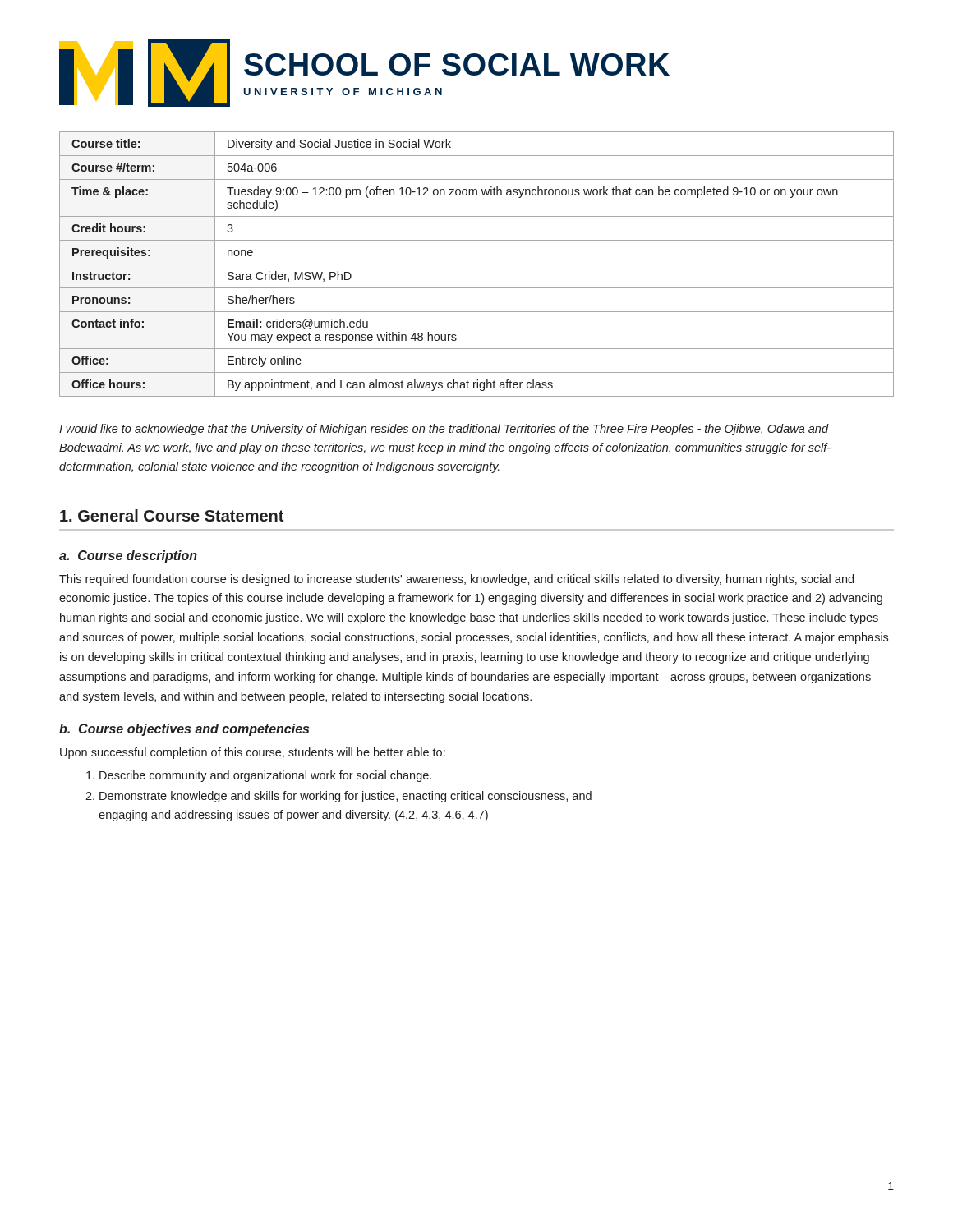Viewport: 953px width, 1232px height.
Task: Locate the list item with the text "Describe community and organizational work"
Action: click(259, 775)
